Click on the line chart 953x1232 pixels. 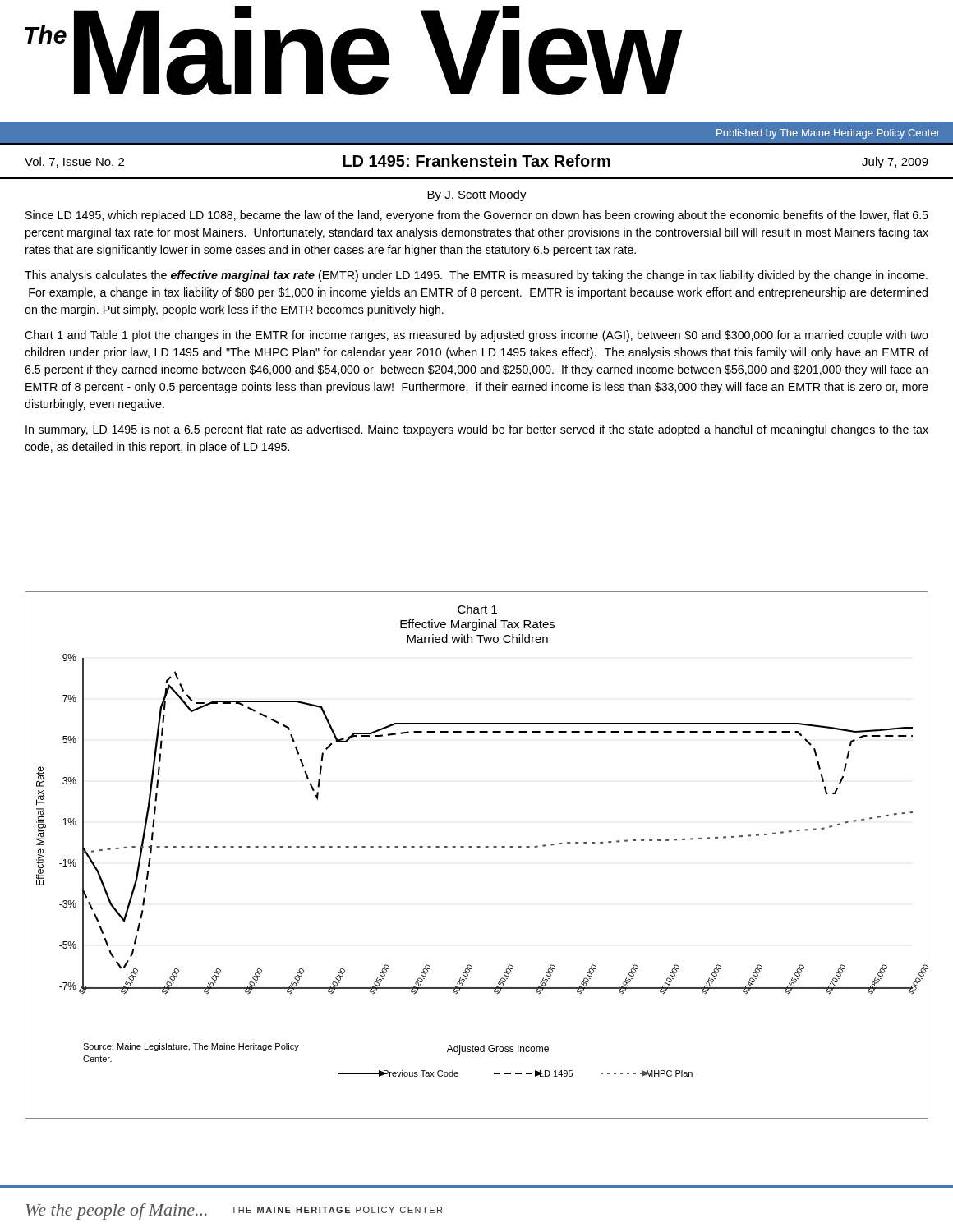476,855
